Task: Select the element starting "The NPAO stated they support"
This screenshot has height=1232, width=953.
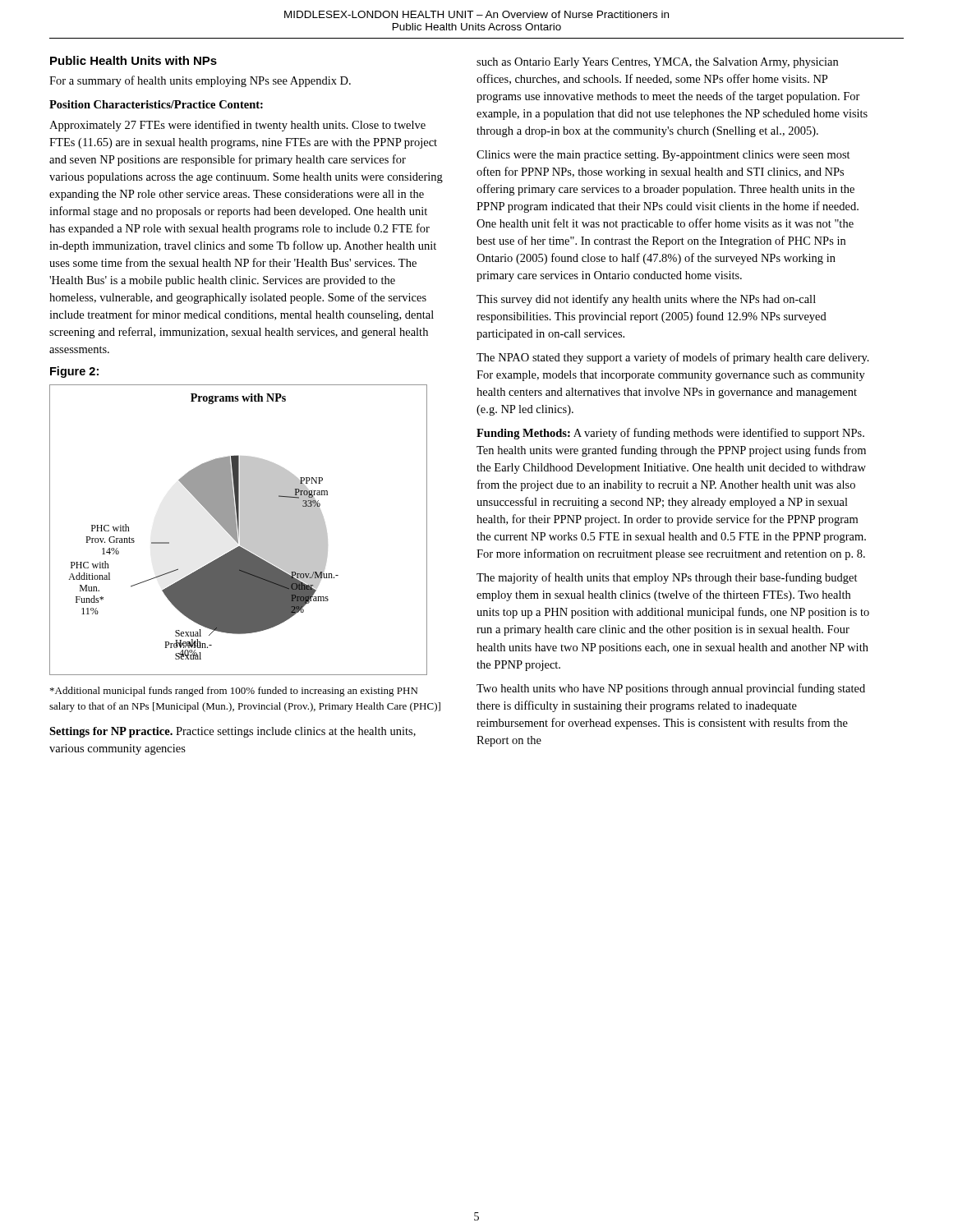Action: coord(674,384)
